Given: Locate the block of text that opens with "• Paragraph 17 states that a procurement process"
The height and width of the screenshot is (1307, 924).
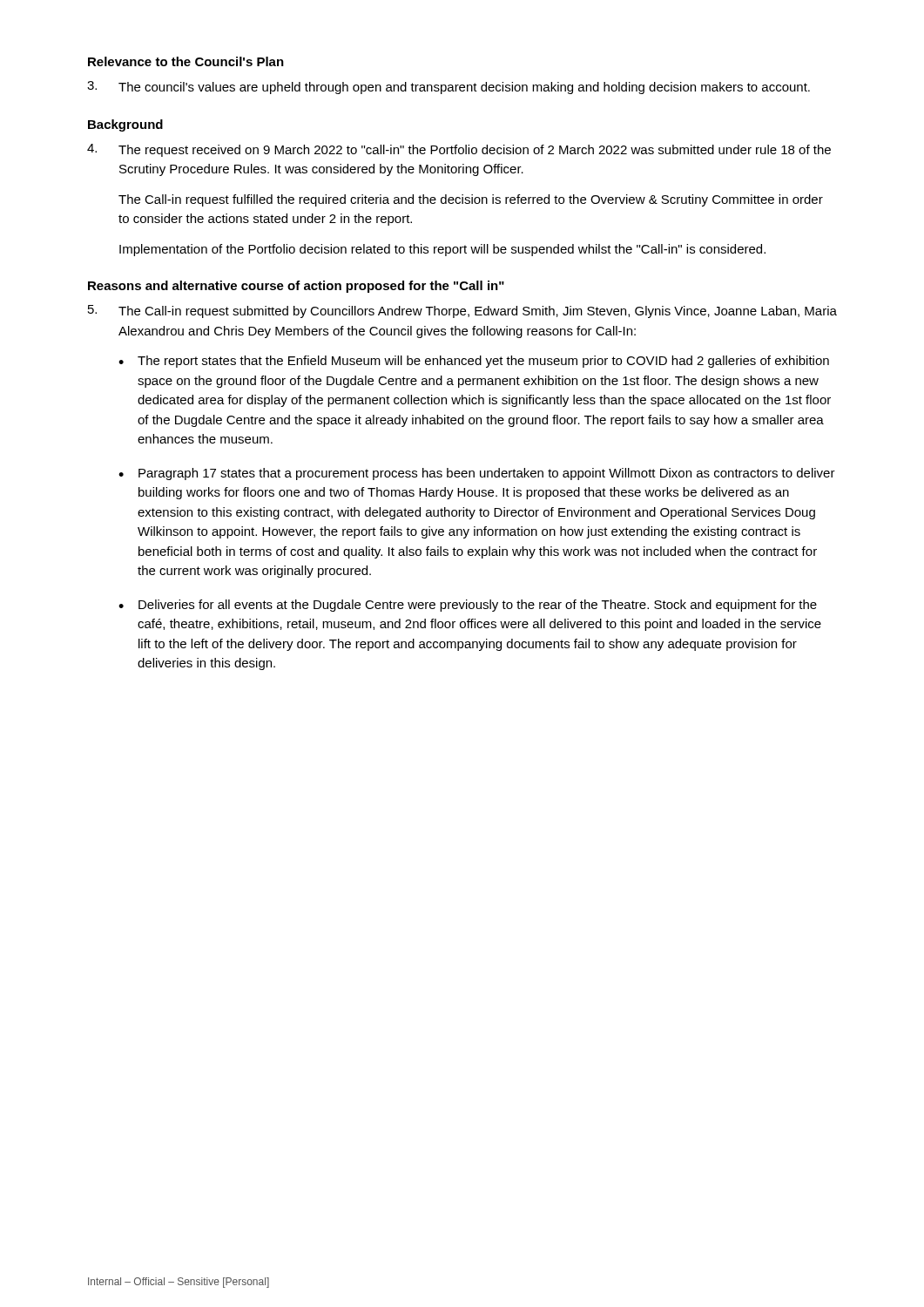Looking at the screenshot, I should (478, 522).
